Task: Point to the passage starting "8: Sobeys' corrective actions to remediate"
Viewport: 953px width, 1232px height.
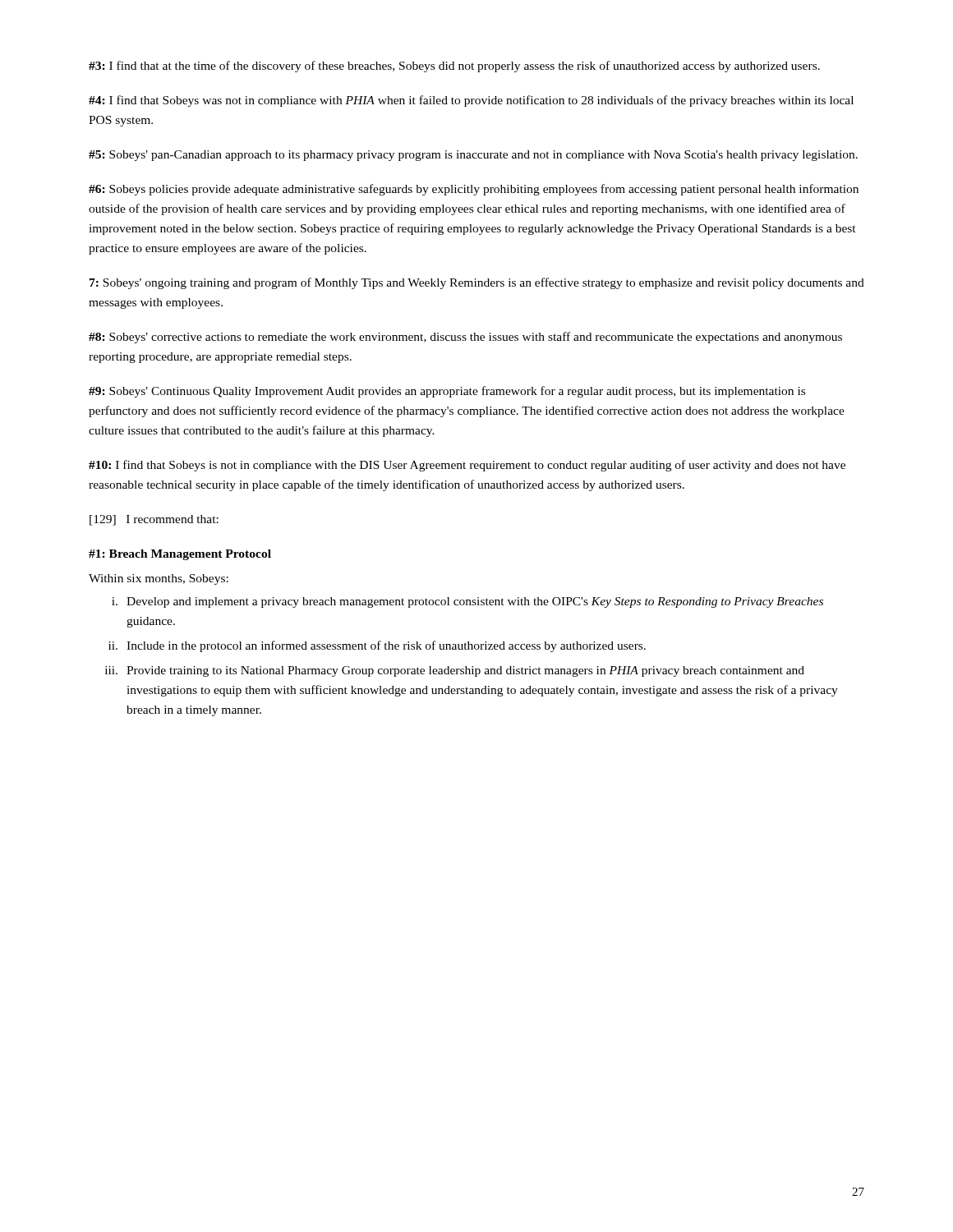Action: click(466, 346)
